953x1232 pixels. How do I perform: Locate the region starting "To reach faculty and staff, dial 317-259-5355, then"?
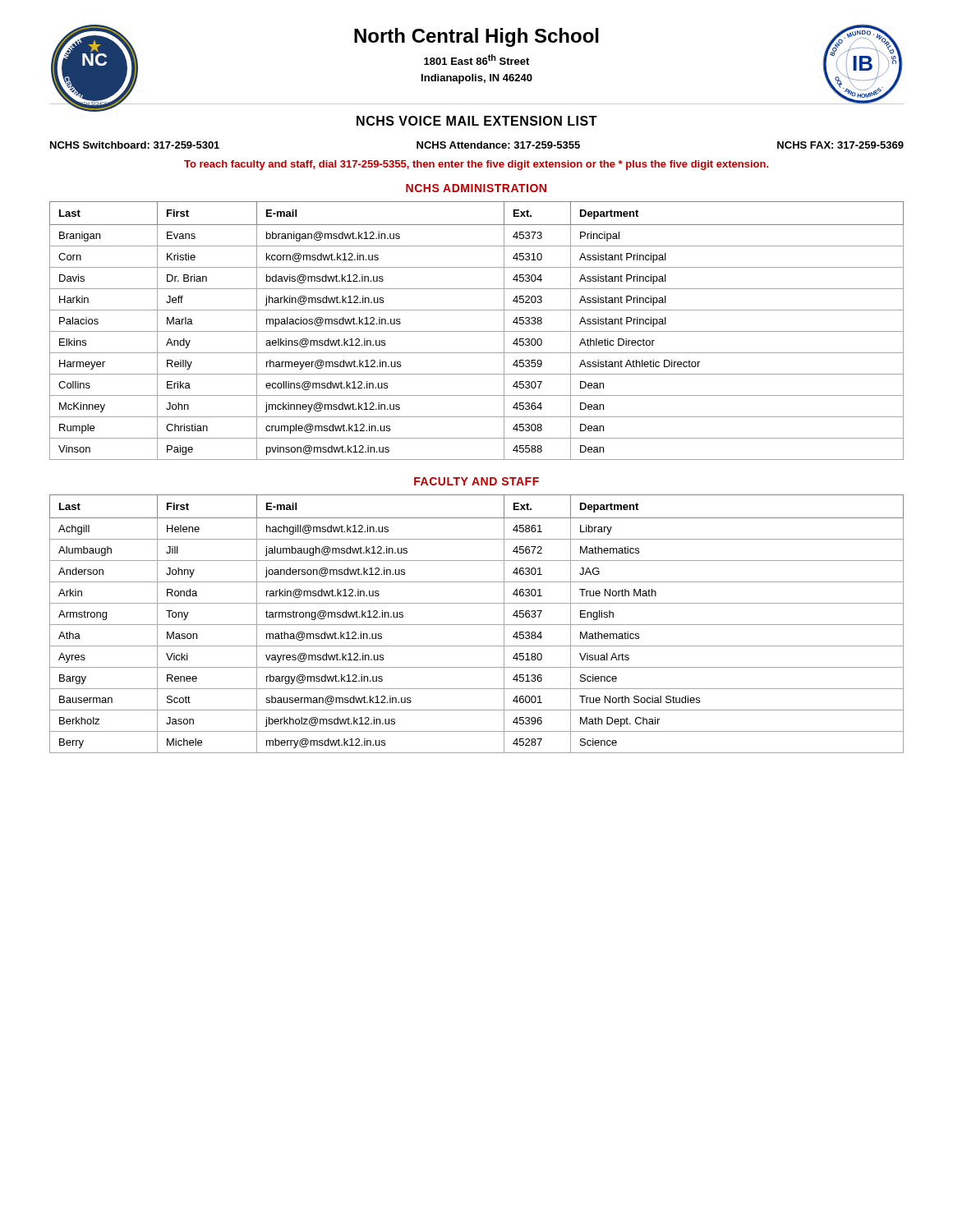(476, 164)
